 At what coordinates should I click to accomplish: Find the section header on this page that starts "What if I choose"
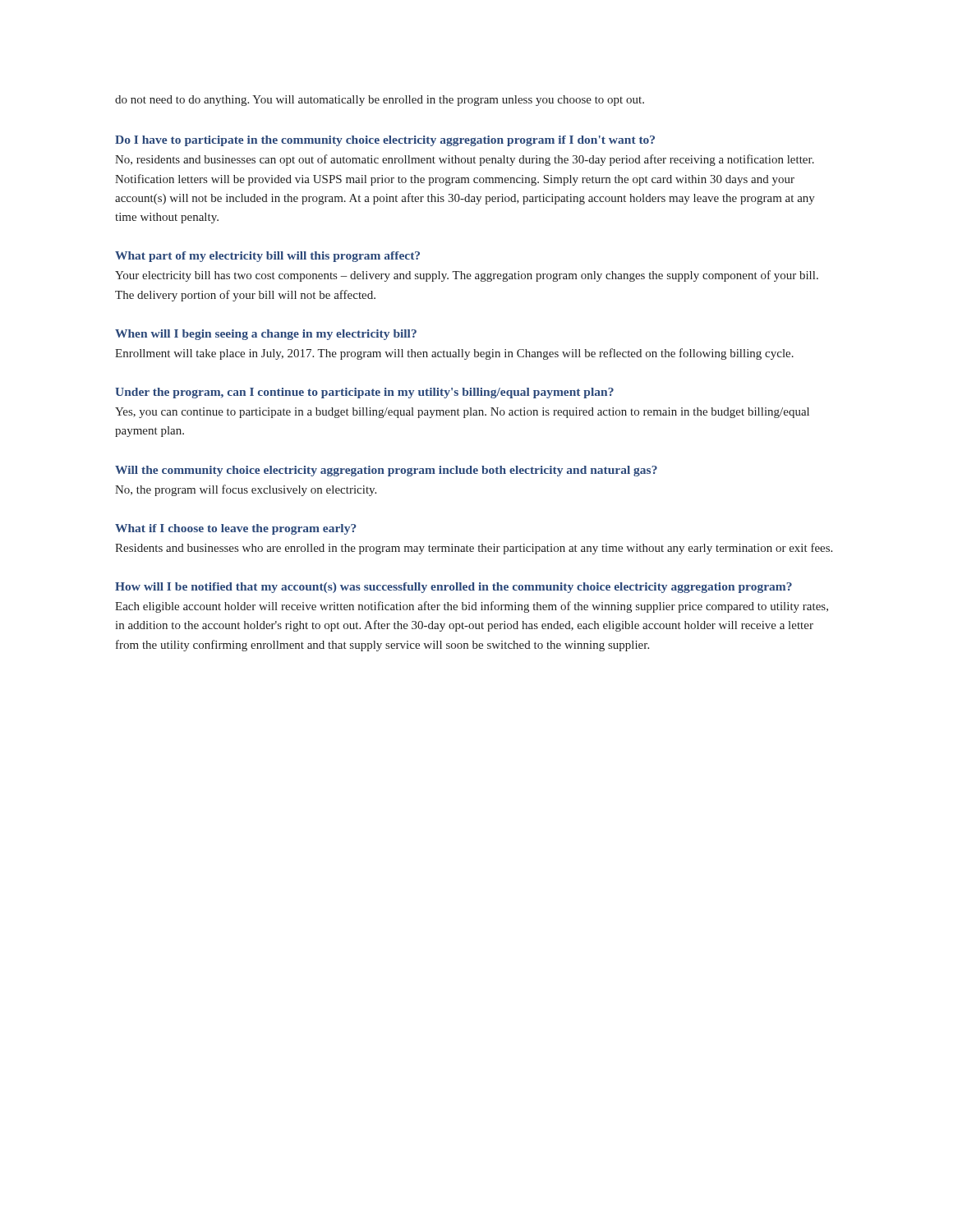[x=236, y=527]
